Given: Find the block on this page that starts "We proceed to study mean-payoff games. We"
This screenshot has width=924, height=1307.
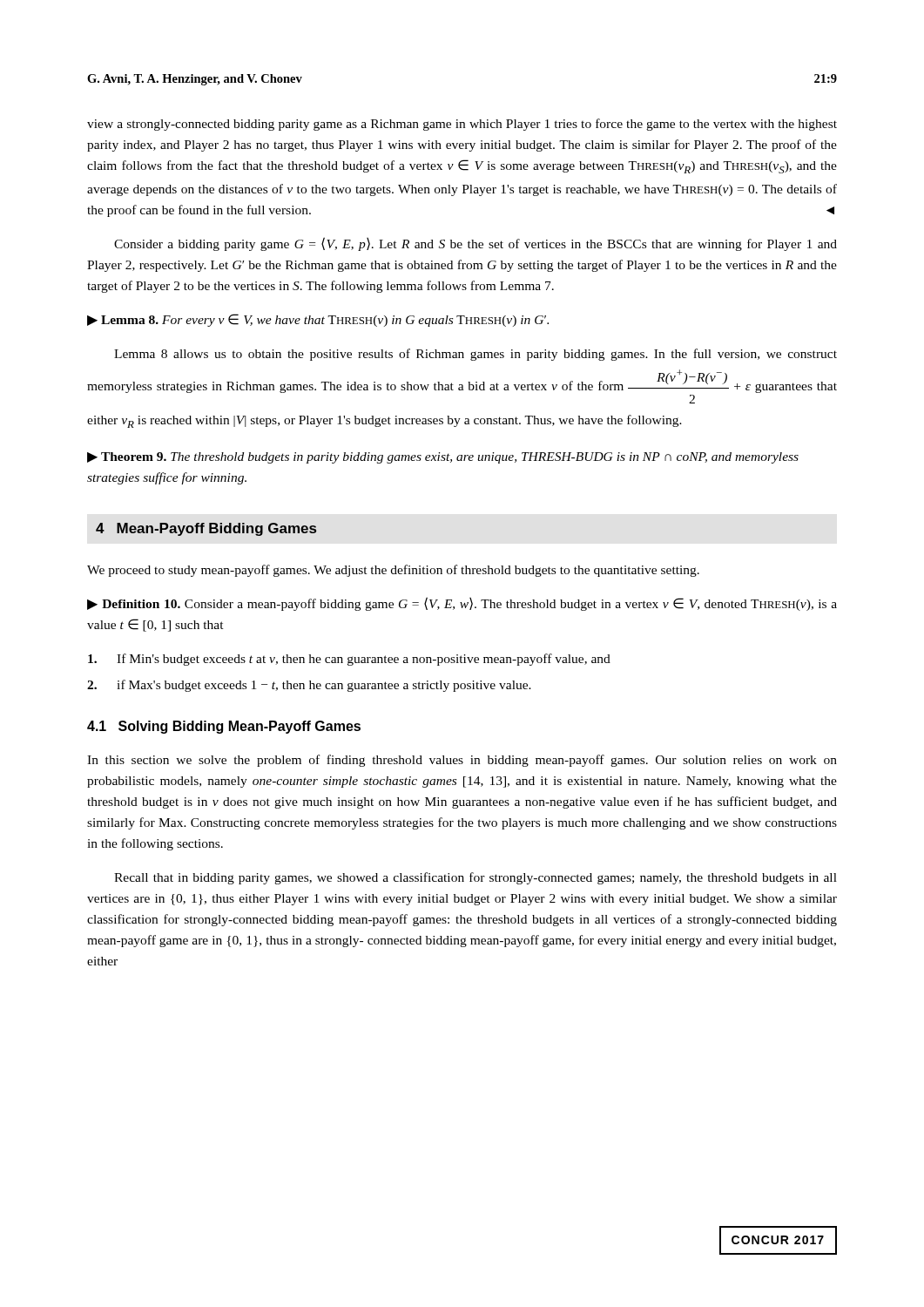Looking at the screenshot, I should pyautogui.click(x=394, y=569).
